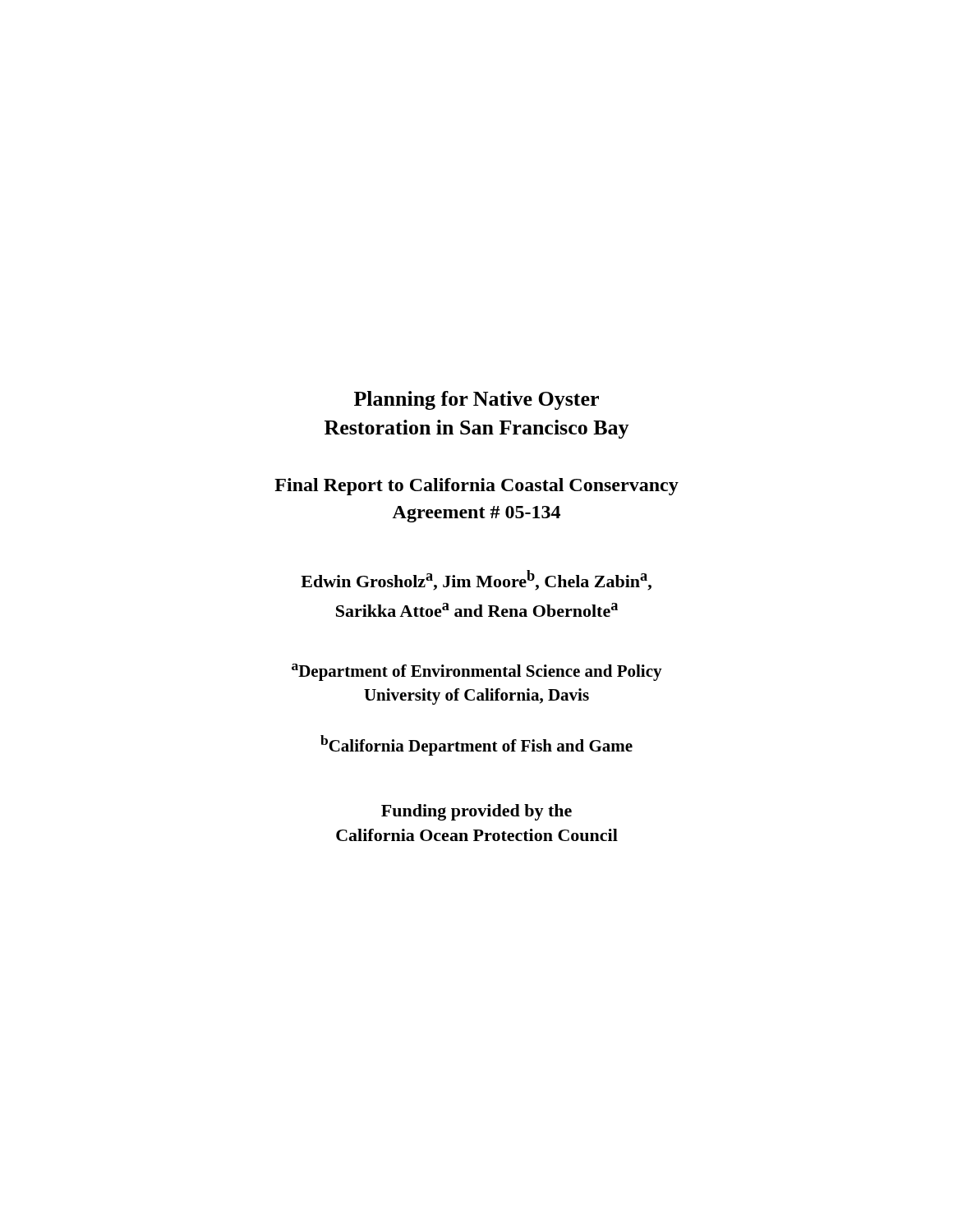Locate the text block that says "Final Report to California"
Screen dimensions: 1232x953
[x=476, y=498]
